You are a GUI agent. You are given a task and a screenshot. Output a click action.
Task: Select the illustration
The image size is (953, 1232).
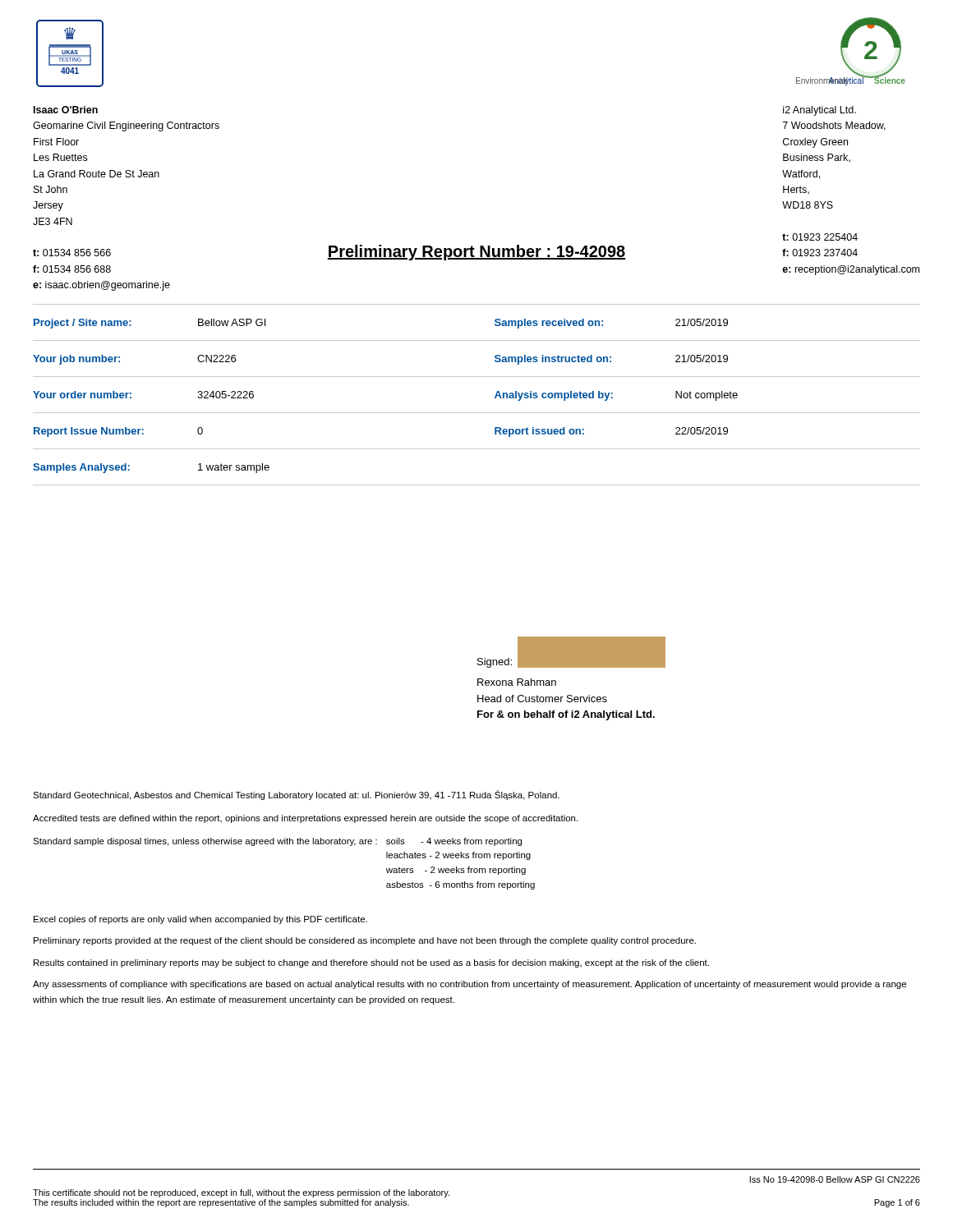pos(698,652)
